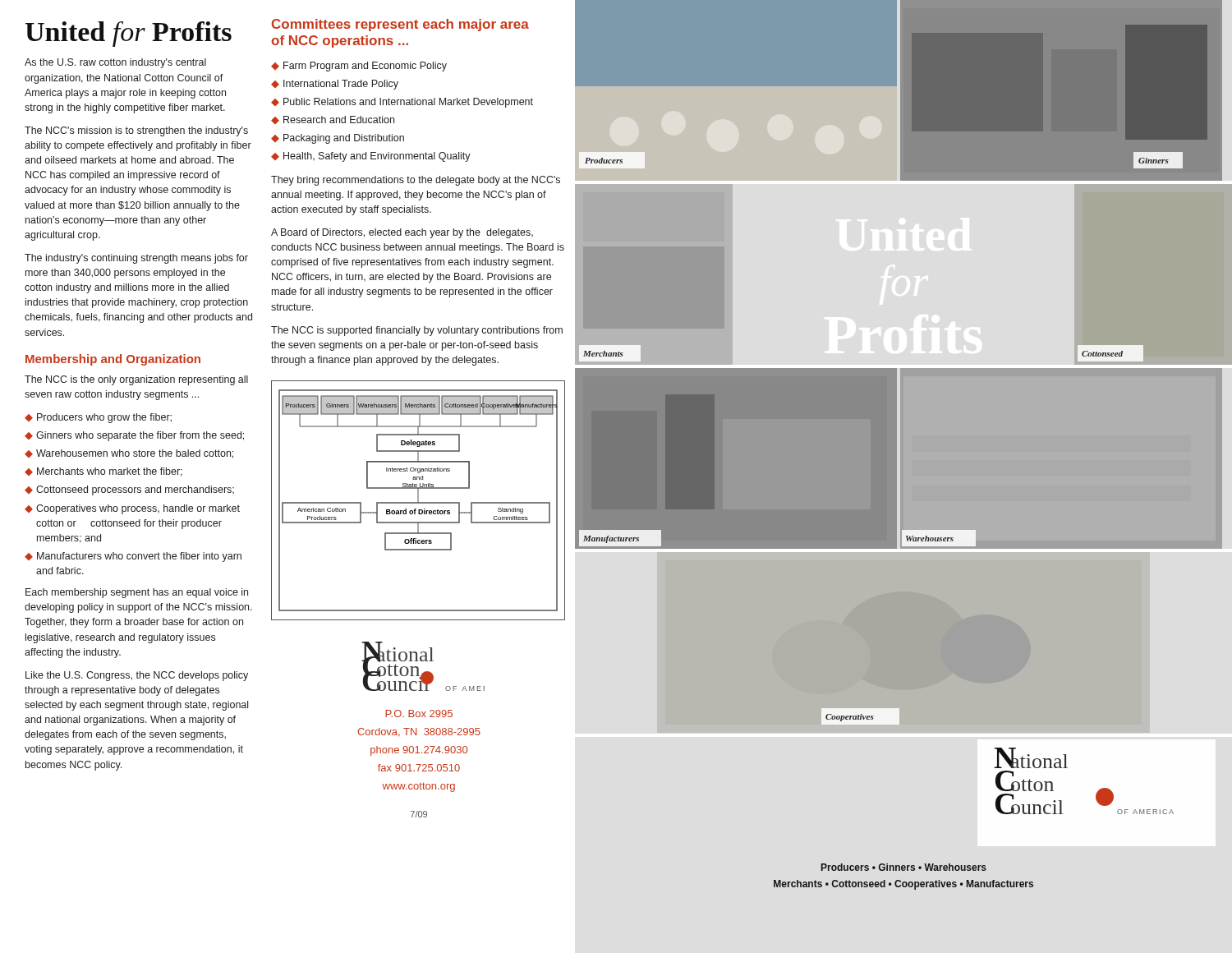The width and height of the screenshot is (1232, 953).
Task: Locate the passage starting "A Board of Directors, elected"
Action: pyautogui.click(x=418, y=270)
